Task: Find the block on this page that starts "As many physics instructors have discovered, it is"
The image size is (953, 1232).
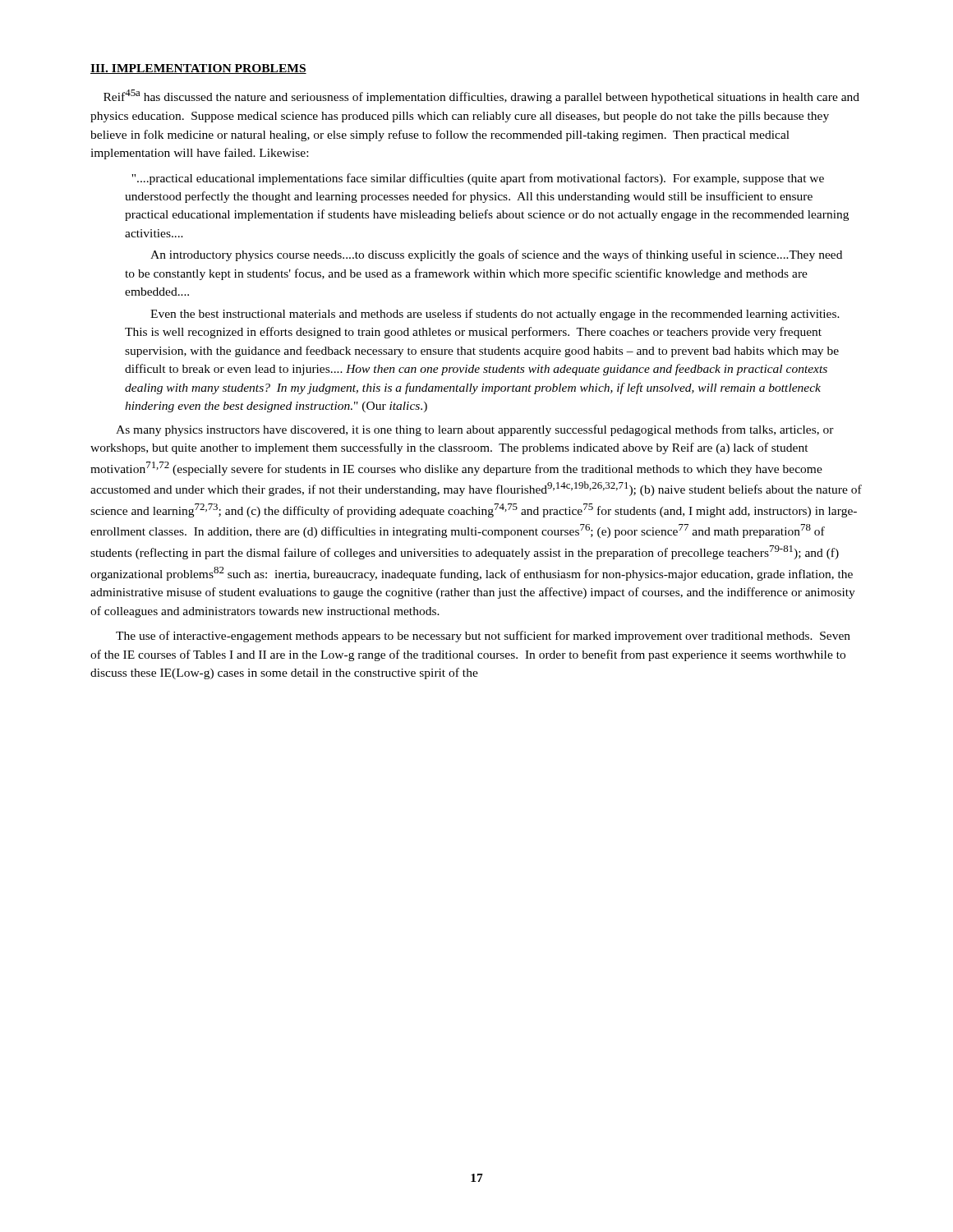Action: pos(476,520)
